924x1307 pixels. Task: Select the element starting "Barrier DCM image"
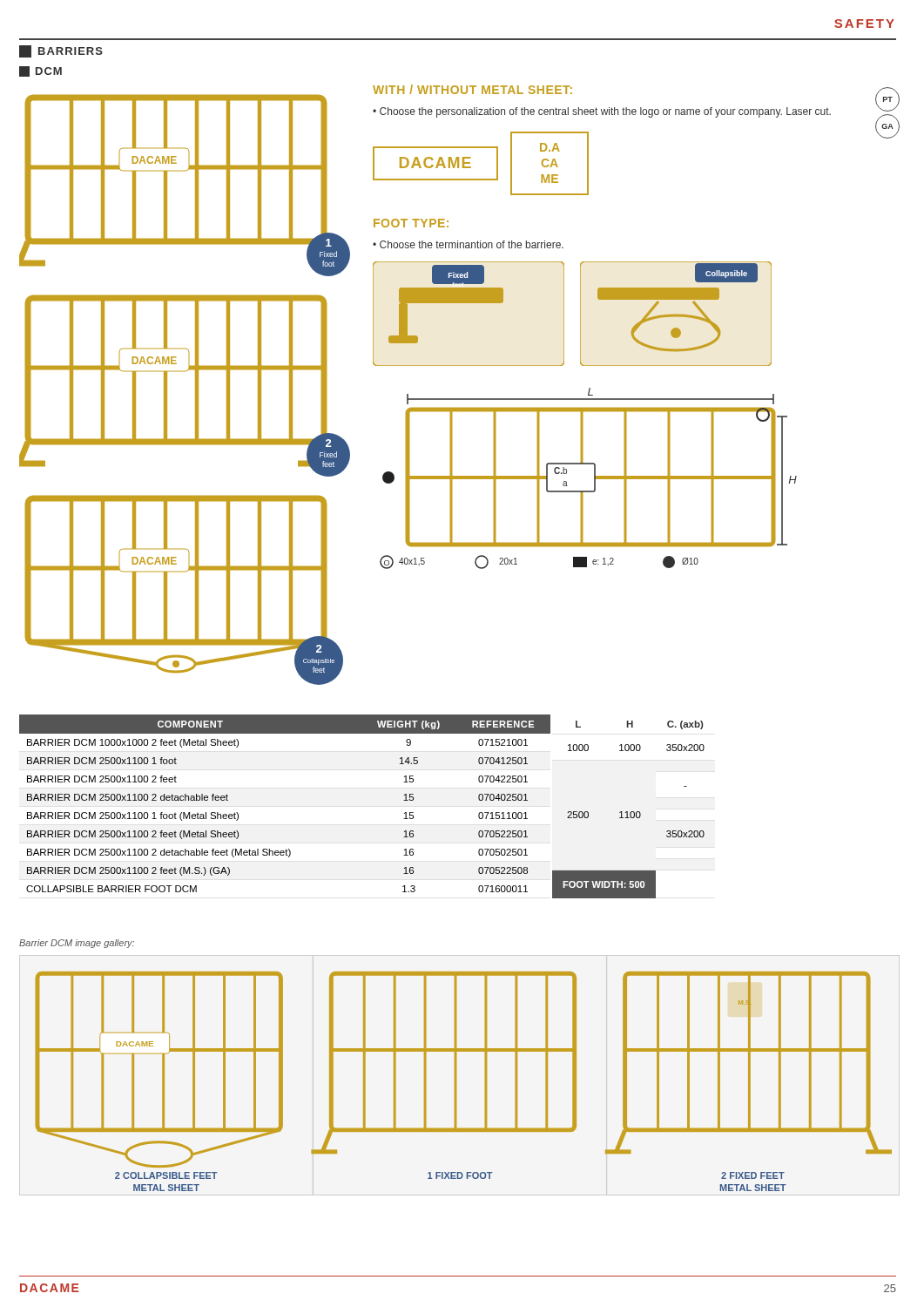point(77,943)
